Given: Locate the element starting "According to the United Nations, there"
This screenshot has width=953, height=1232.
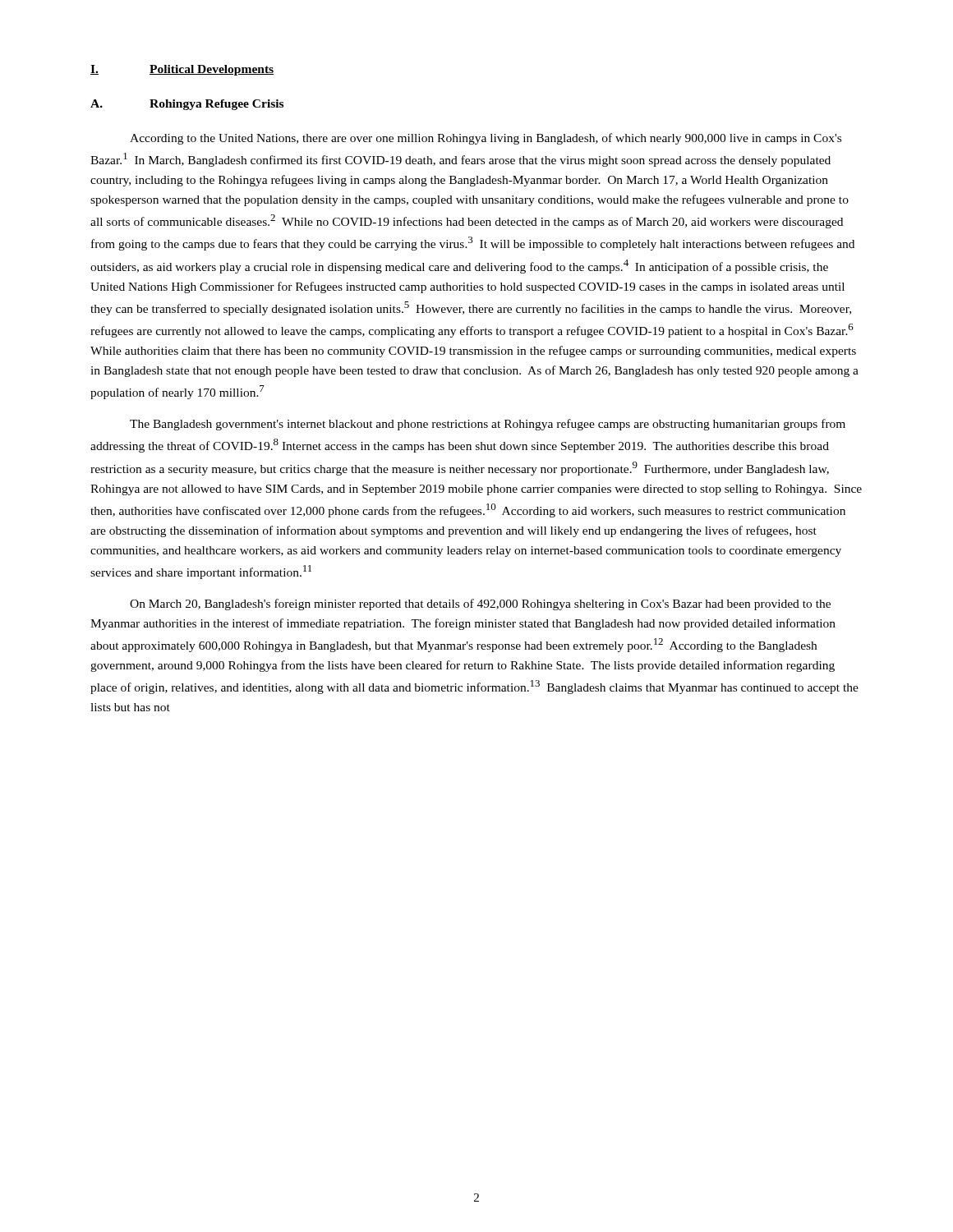Looking at the screenshot, I should coord(474,265).
